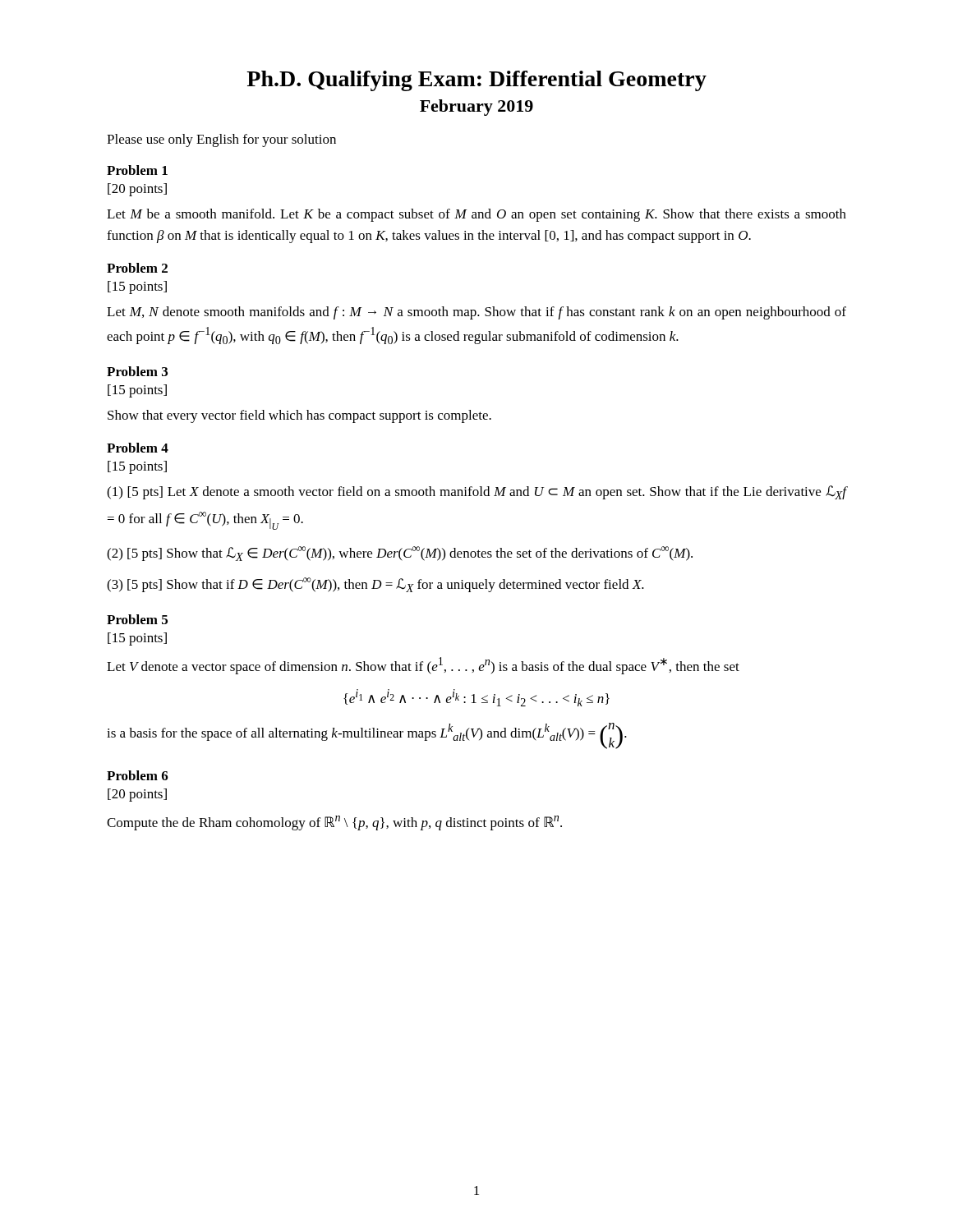Find the section header that says "Problem 4"
This screenshot has width=953, height=1232.
click(138, 448)
